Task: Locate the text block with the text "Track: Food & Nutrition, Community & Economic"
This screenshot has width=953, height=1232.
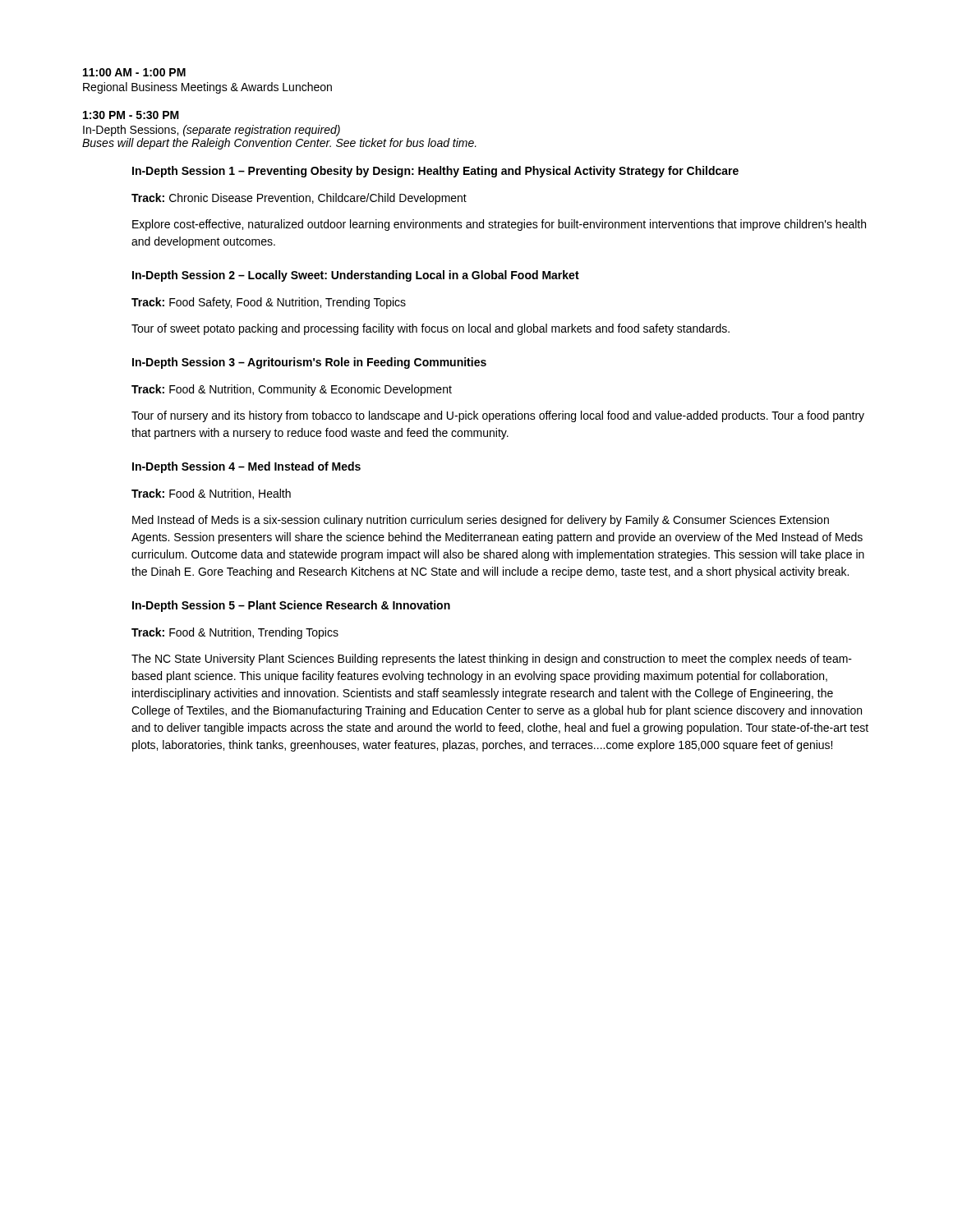Action: (501, 412)
